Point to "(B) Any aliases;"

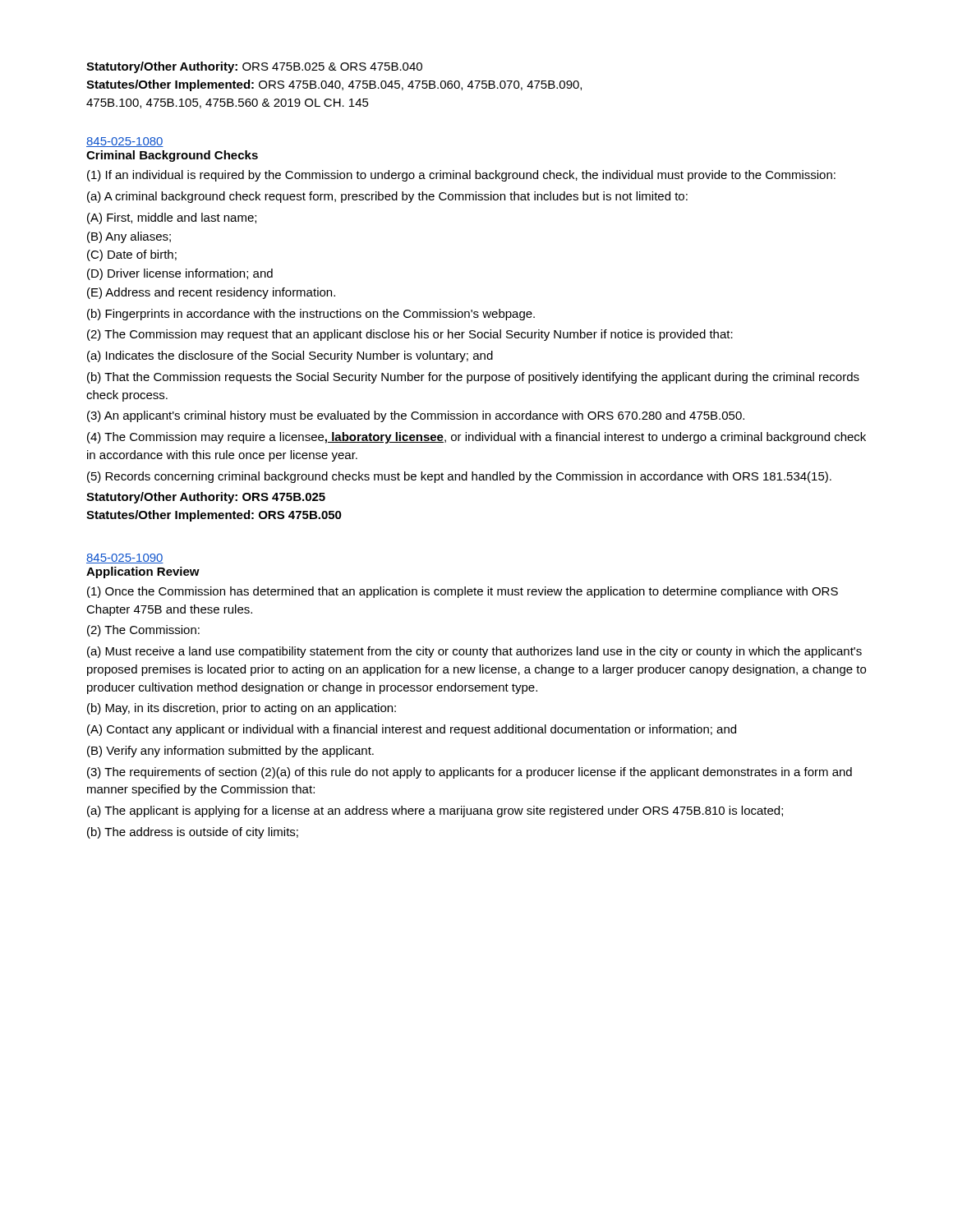[129, 236]
